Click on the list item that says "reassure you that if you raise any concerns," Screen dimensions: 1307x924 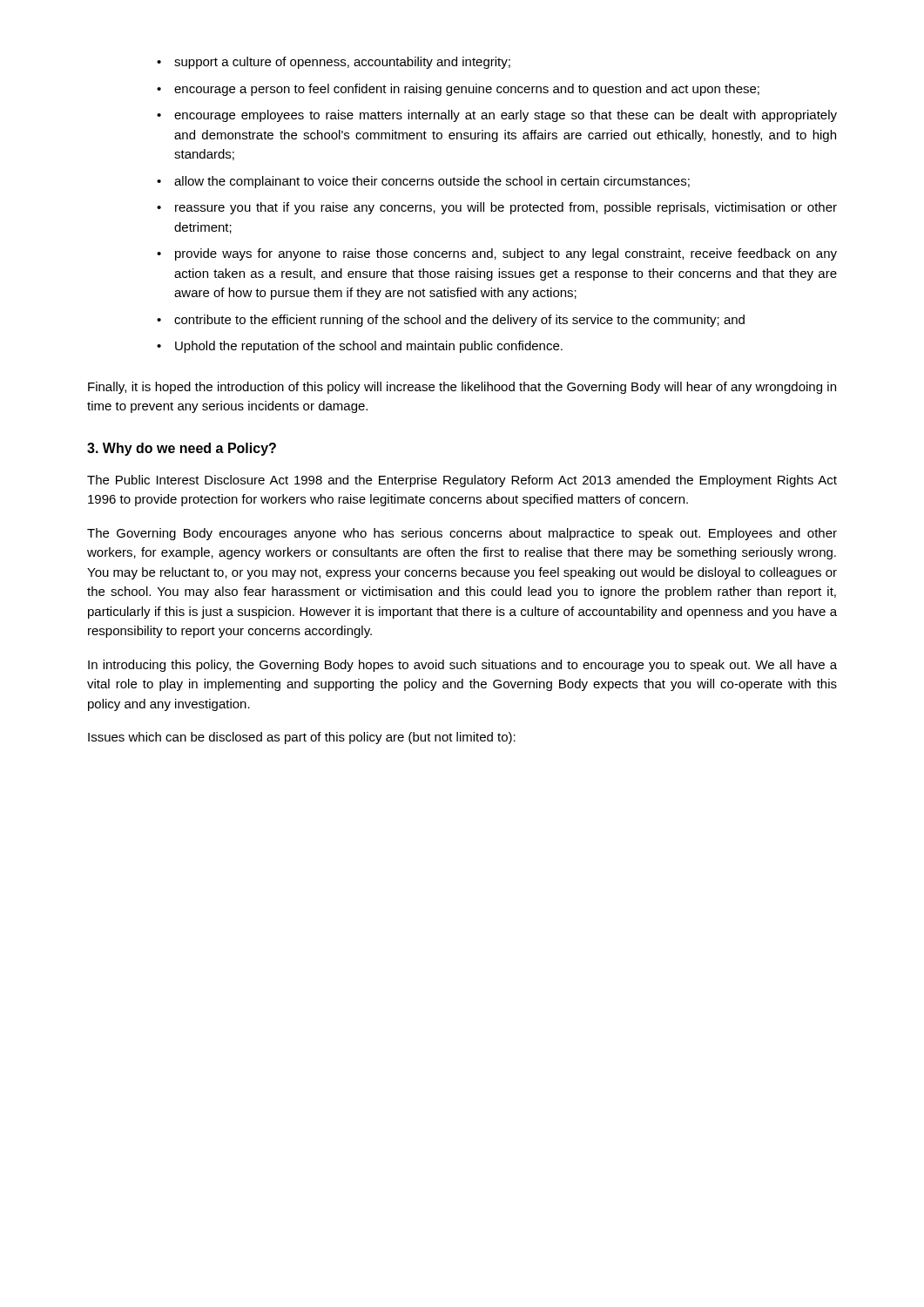[x=506, y=217]
